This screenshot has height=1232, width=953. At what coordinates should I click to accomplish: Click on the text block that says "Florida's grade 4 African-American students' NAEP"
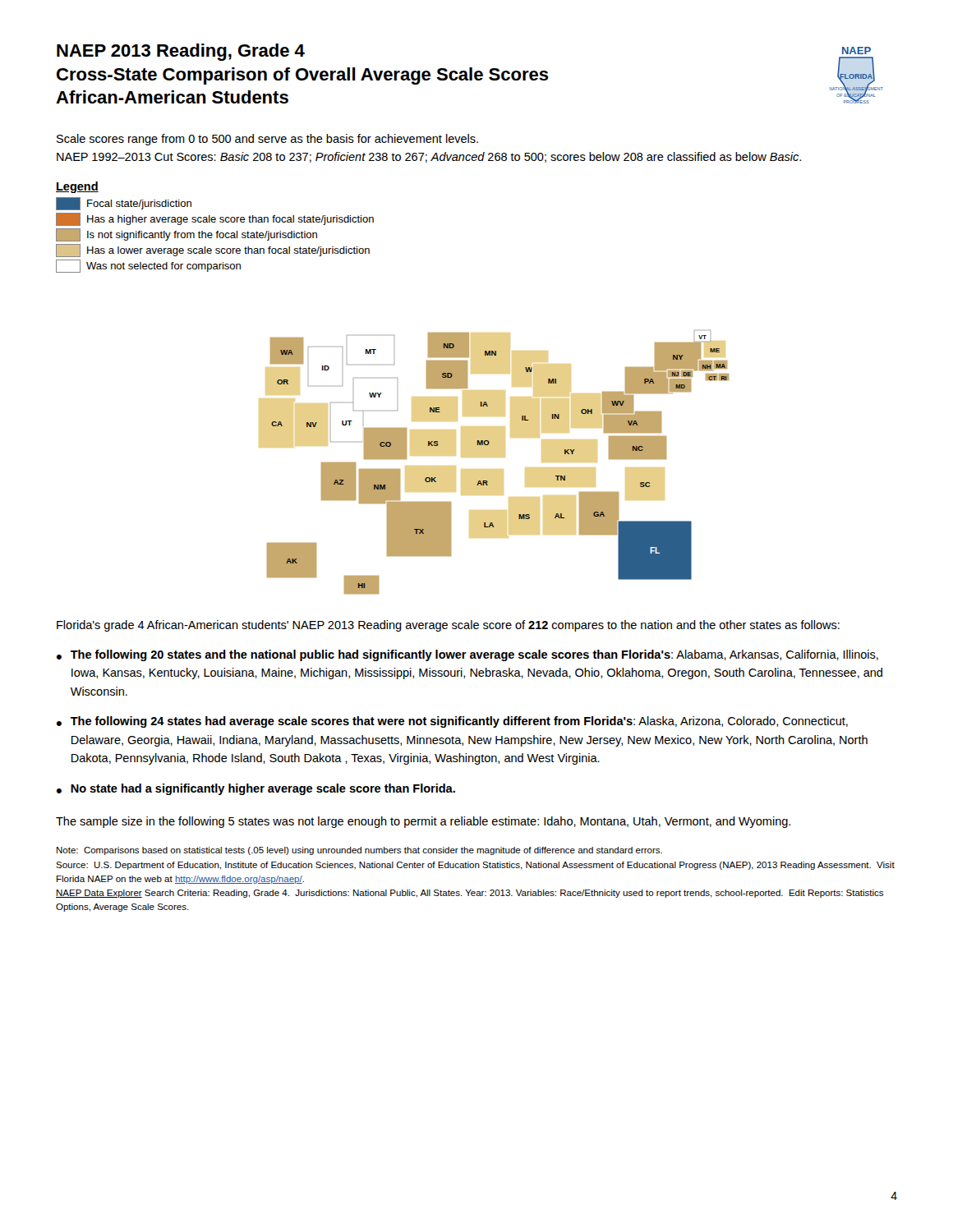(448, 625)
